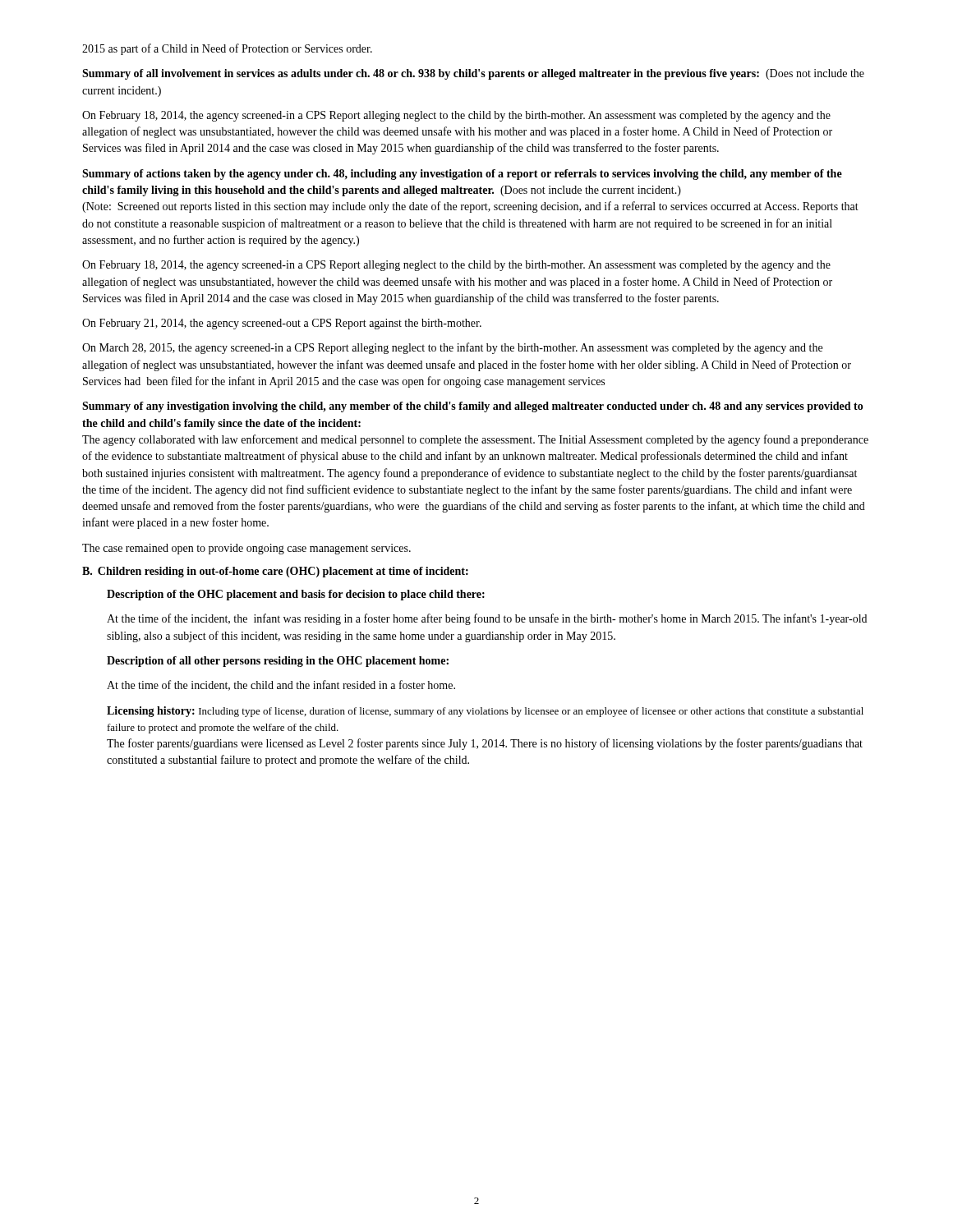Click on the text starting "On March 28,"

point(476,365)
